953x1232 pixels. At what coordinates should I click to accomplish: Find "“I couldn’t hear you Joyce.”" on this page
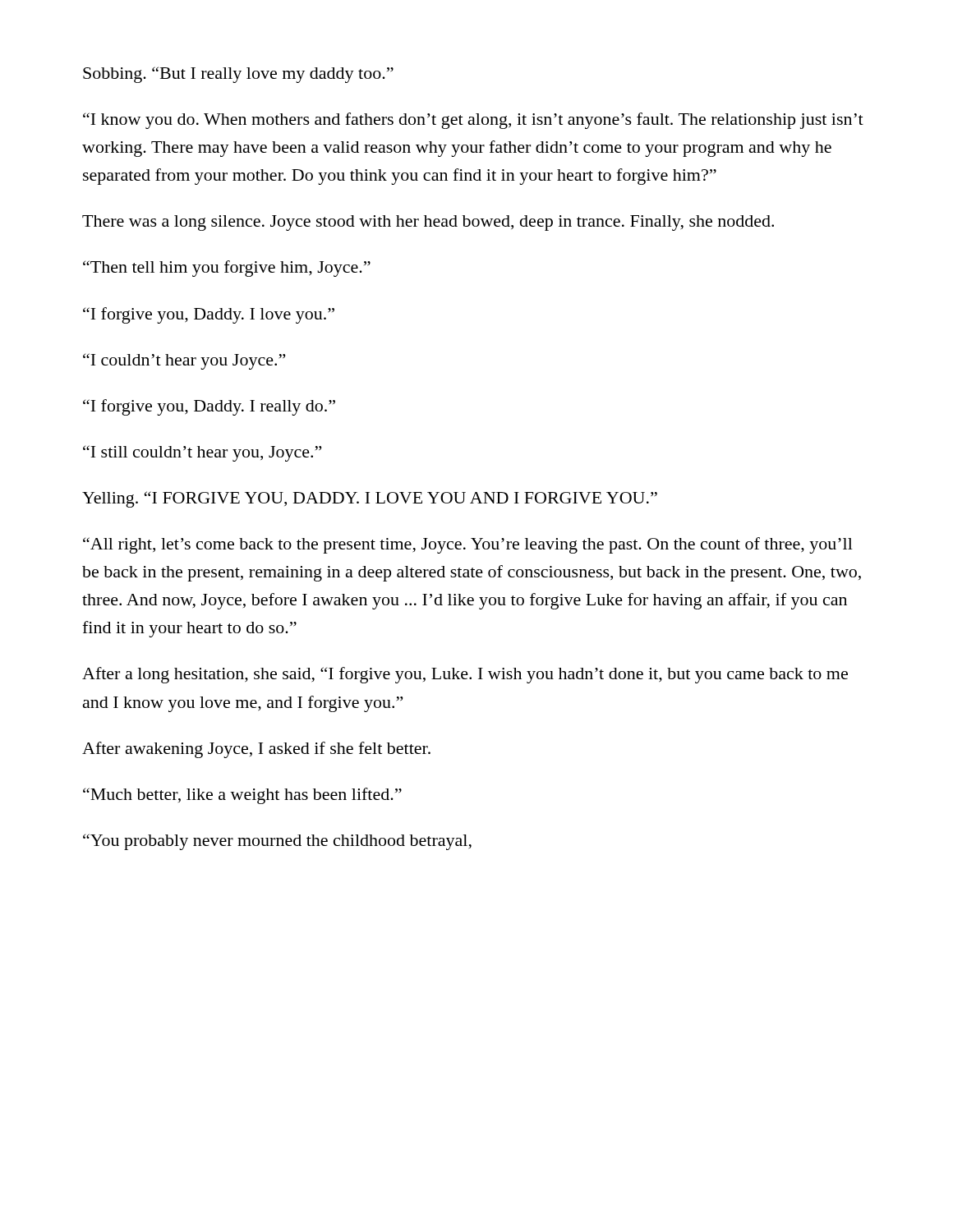(184, 359)
